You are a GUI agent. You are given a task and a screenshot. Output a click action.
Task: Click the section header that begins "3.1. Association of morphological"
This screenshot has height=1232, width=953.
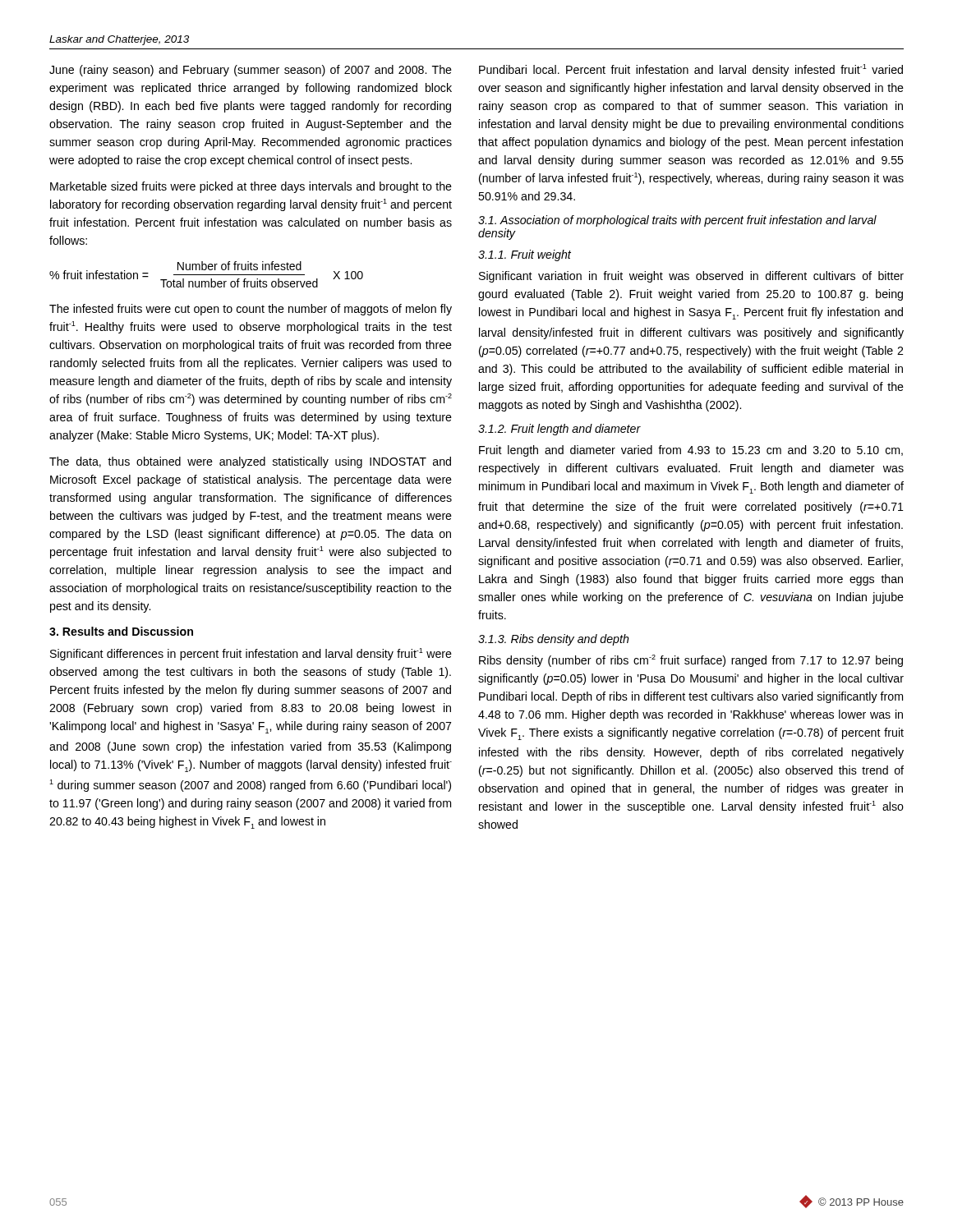click(x=677, y=227)
